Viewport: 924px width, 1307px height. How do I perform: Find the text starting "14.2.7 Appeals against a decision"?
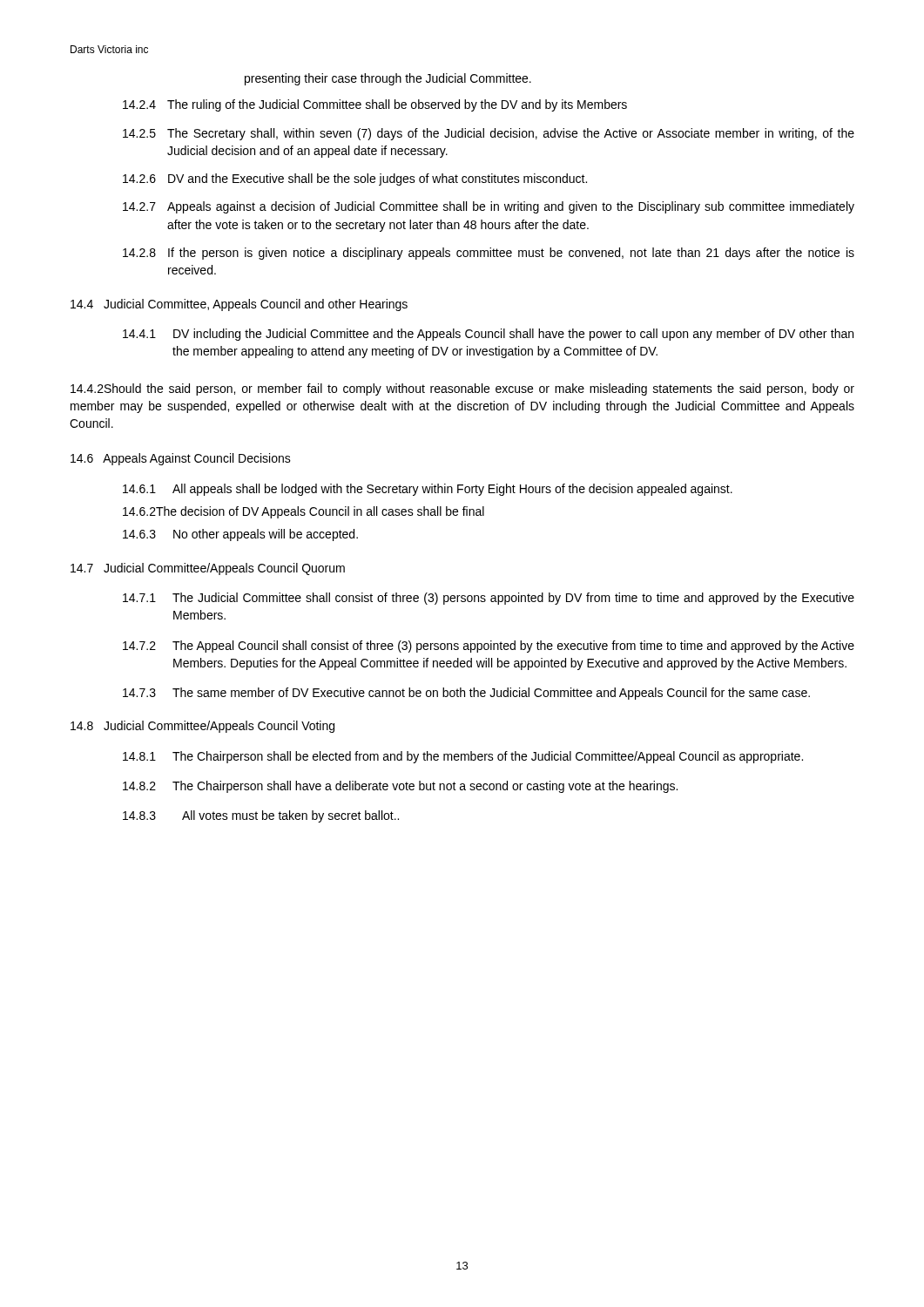[x=488, y=216]
